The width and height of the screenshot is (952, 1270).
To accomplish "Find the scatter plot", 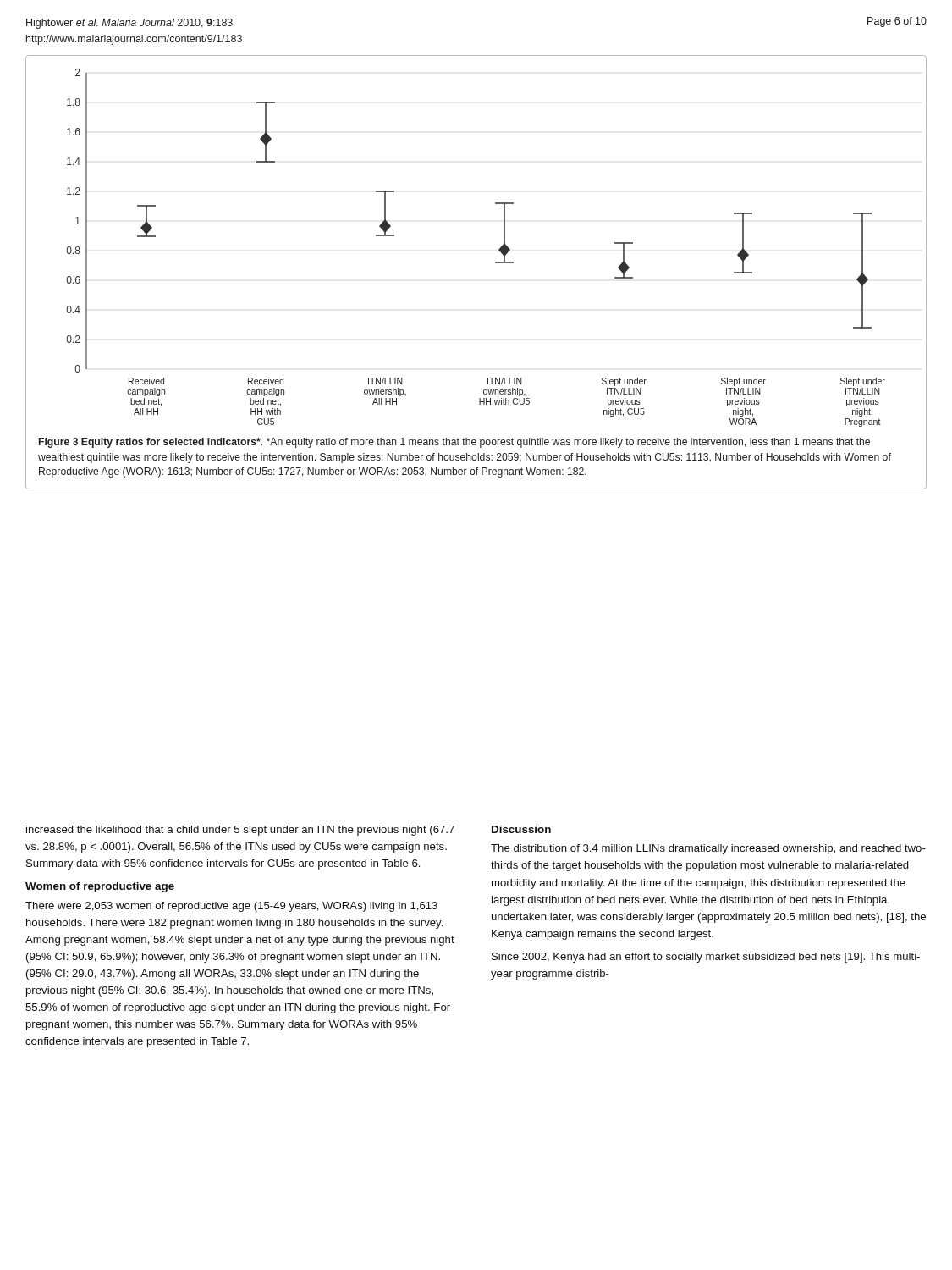I will (476, 272).
